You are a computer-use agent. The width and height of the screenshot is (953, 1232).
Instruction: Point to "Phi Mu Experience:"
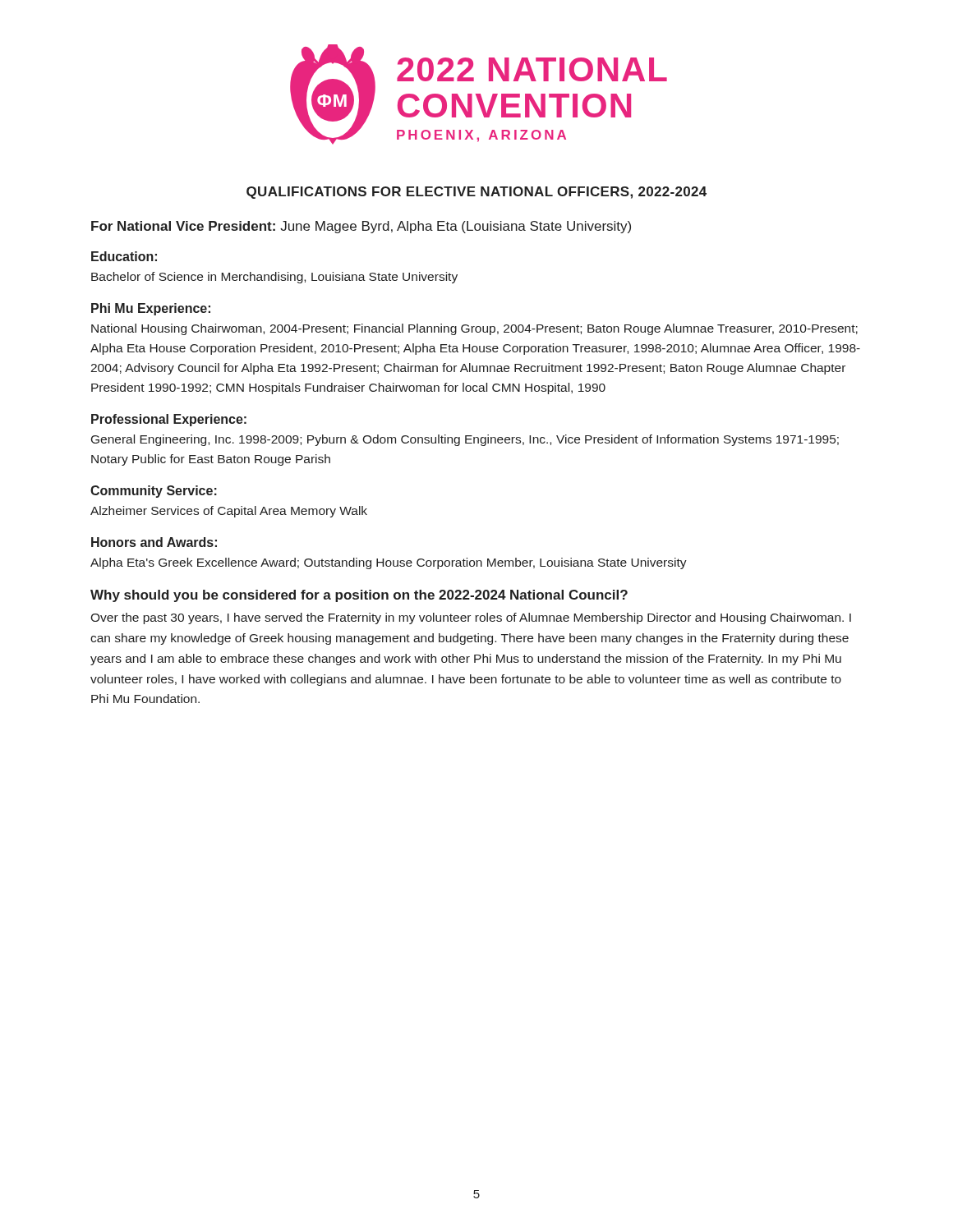point(151,308)
